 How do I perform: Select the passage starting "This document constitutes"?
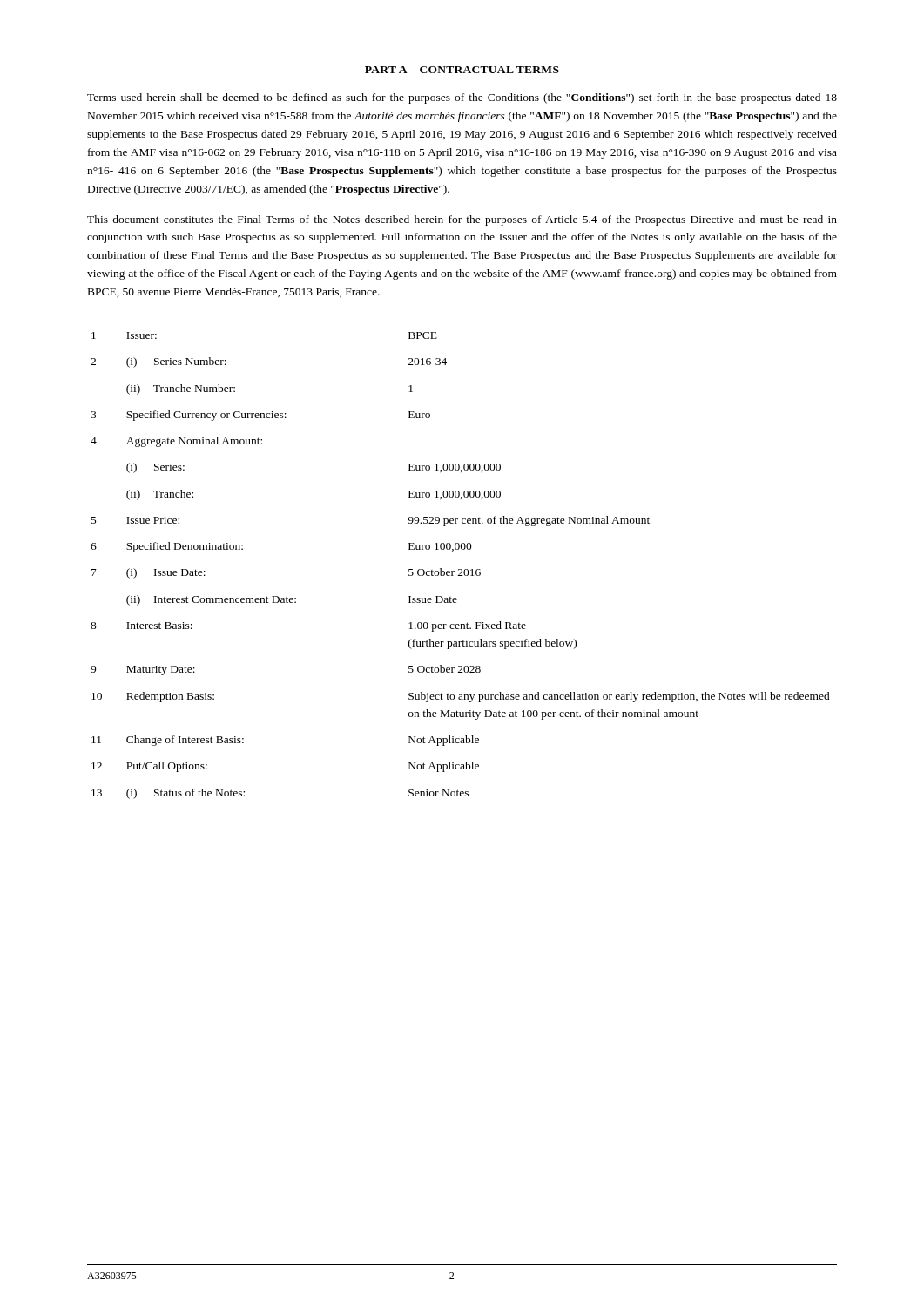(462, 255)
